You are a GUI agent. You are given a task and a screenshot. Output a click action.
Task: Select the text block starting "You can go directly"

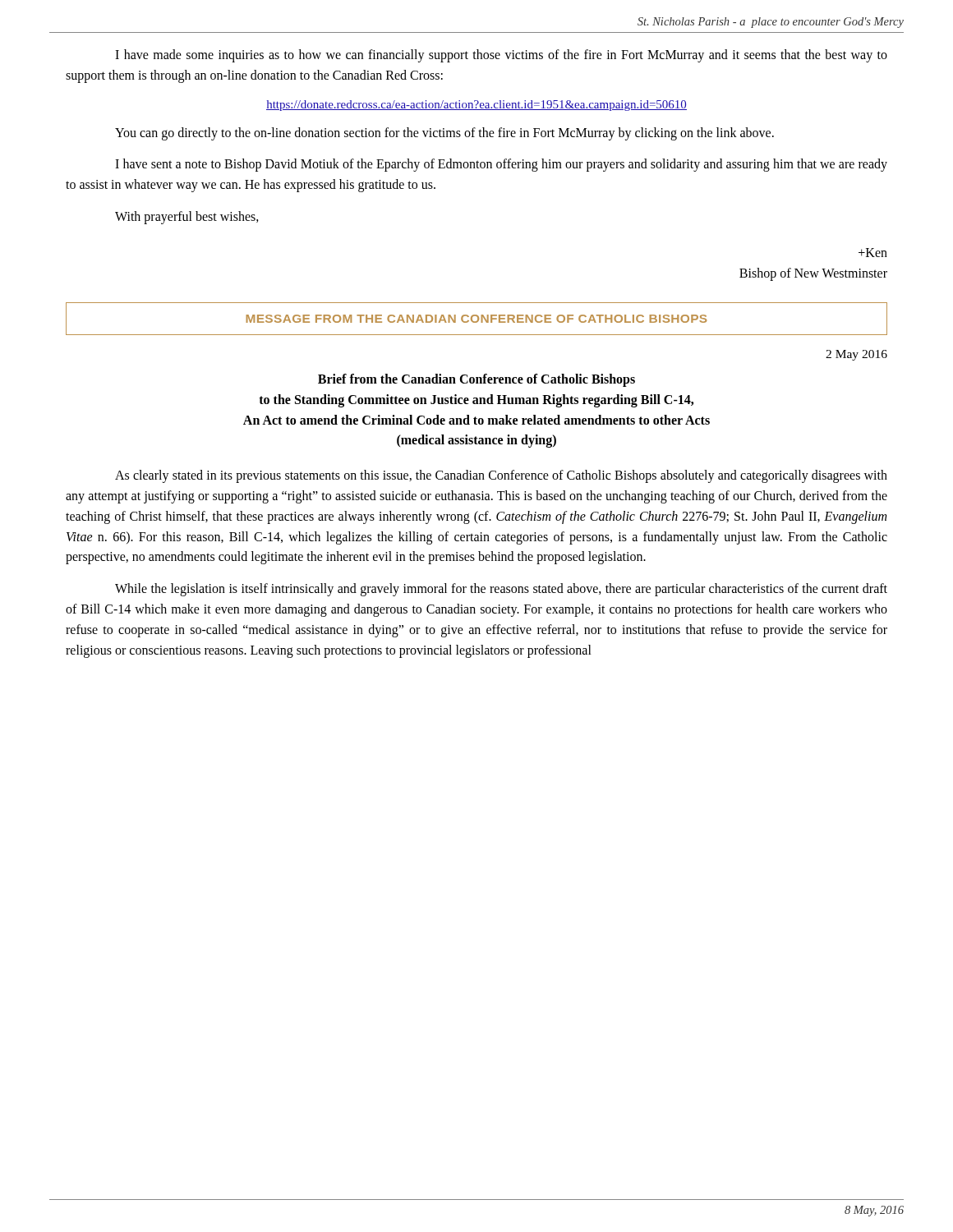tap(445, 132)
